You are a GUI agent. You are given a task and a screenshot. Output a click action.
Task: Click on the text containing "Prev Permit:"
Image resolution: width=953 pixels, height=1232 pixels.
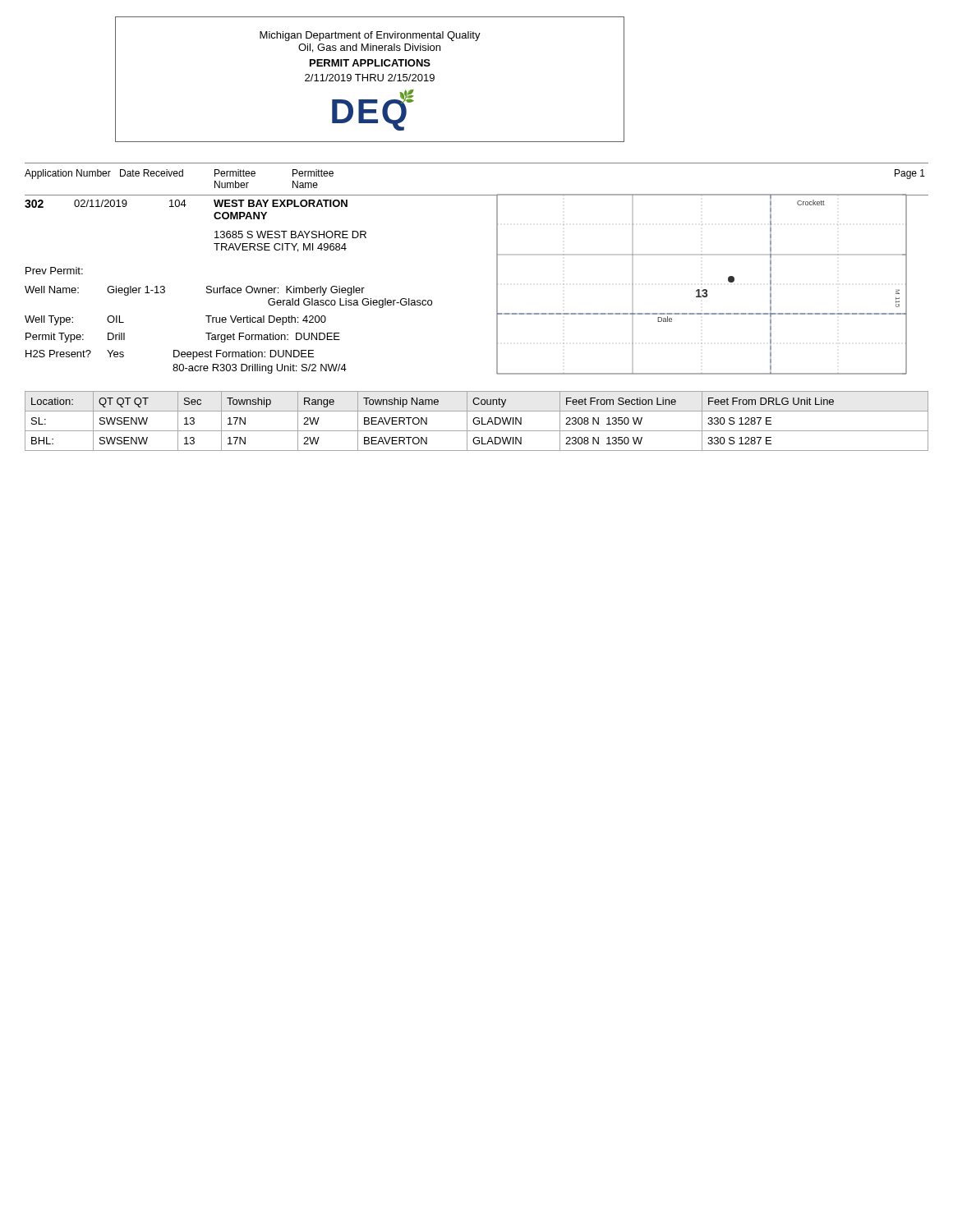coord(54,271)
